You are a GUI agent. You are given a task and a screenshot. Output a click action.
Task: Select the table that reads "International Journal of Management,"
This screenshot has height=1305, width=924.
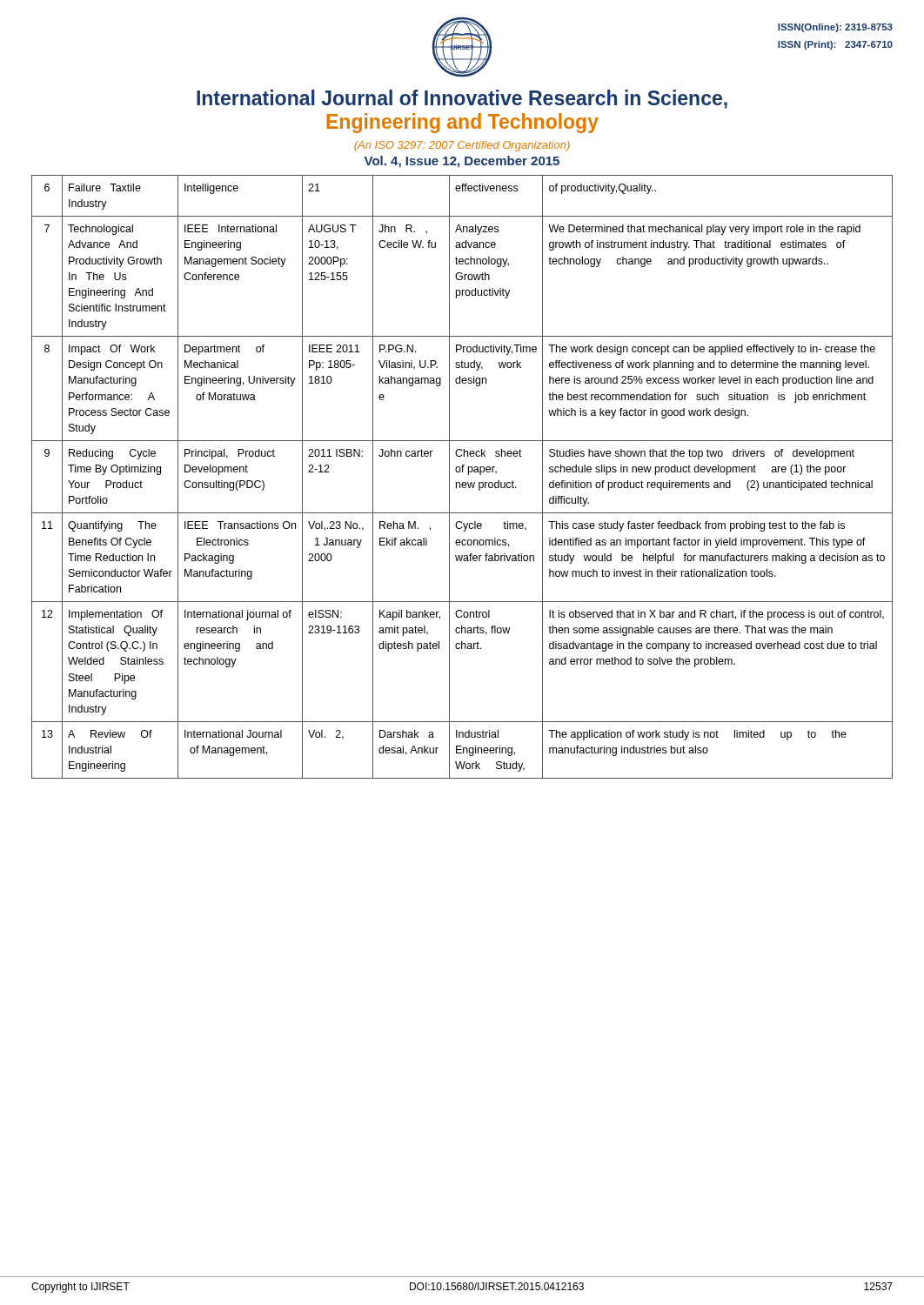click(x=462, y=477)
